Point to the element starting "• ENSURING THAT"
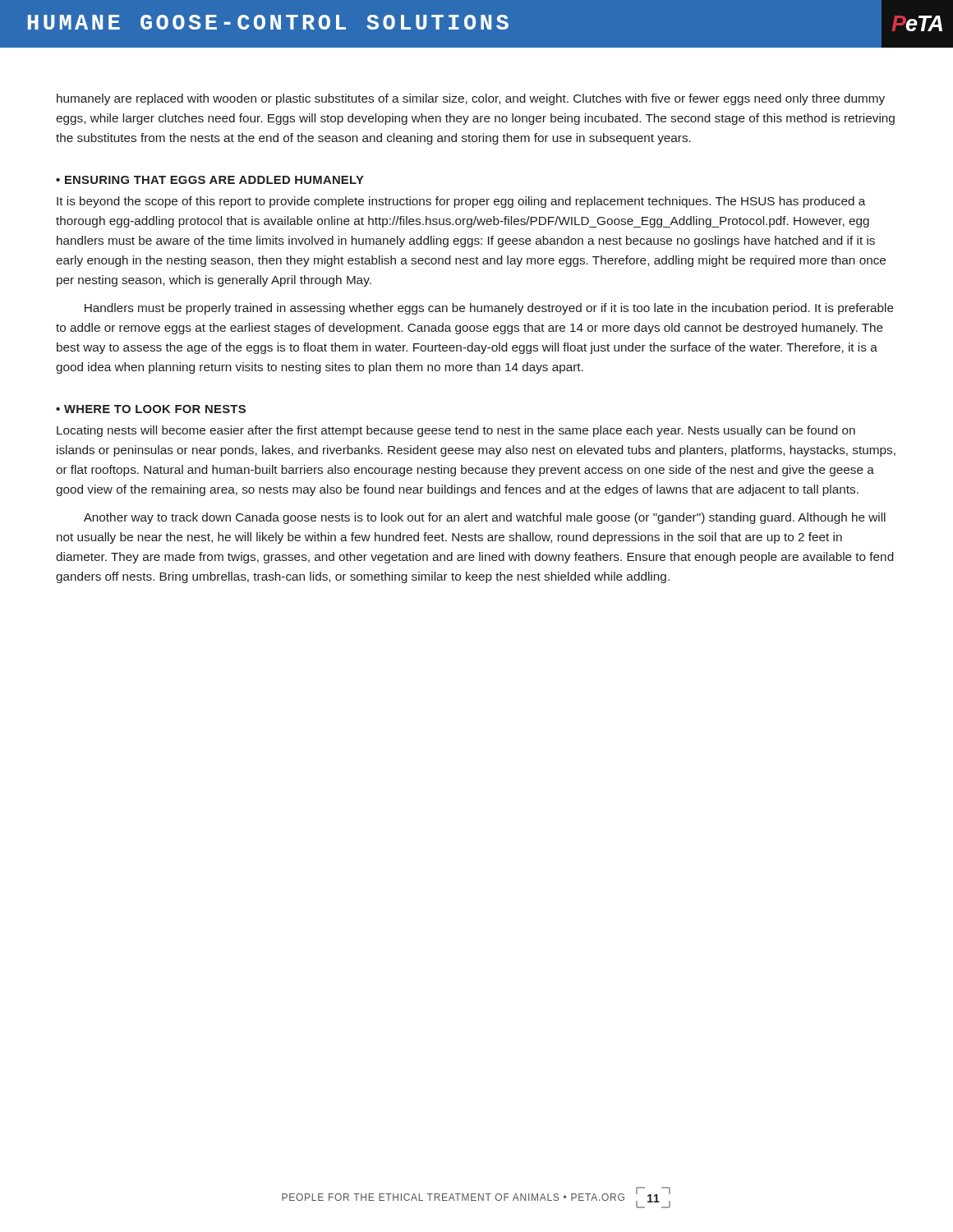Image resolution: width=953 pixels, height=1232 pixels. [210, 180]
